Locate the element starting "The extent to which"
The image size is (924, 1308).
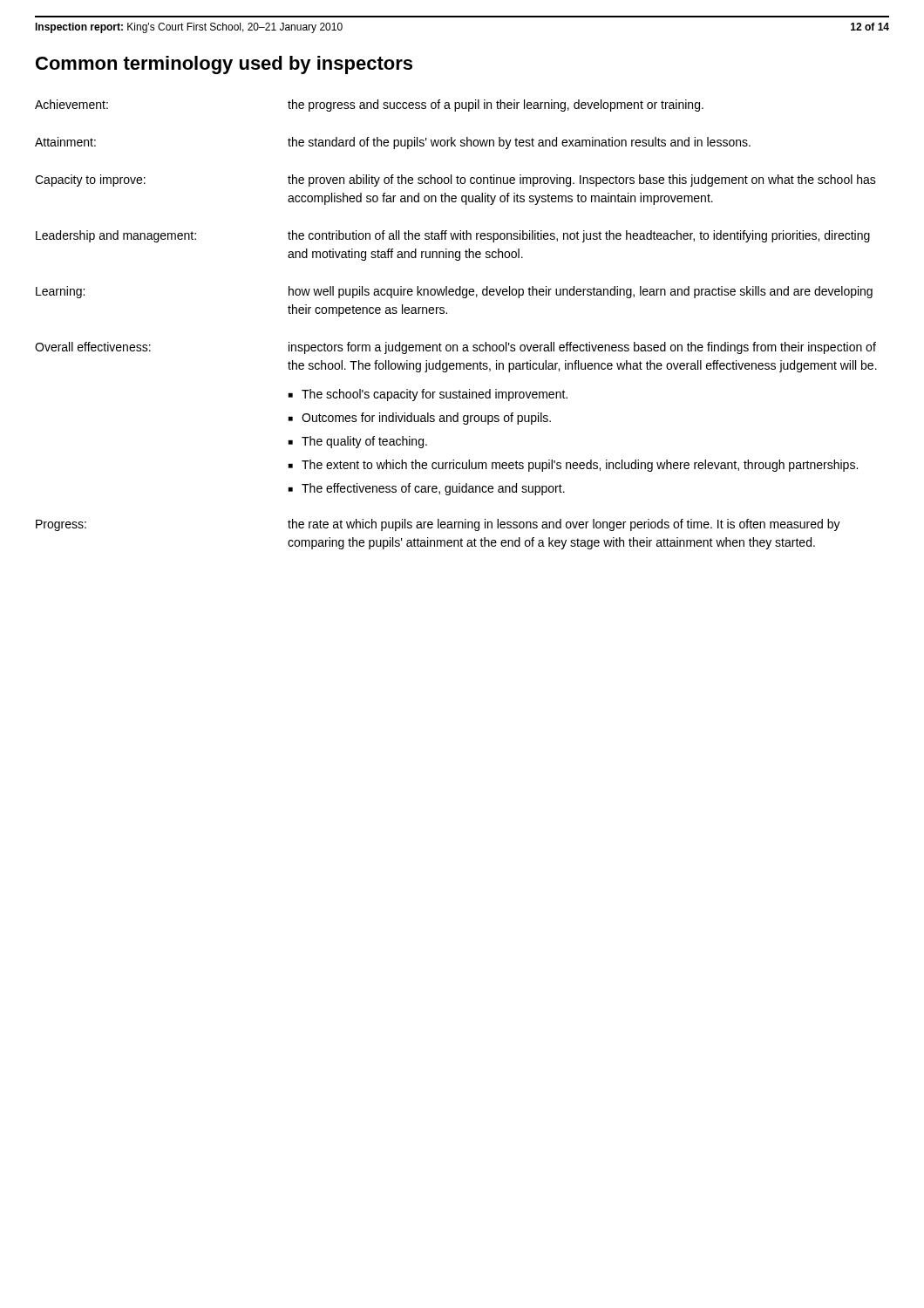(580, 465)
